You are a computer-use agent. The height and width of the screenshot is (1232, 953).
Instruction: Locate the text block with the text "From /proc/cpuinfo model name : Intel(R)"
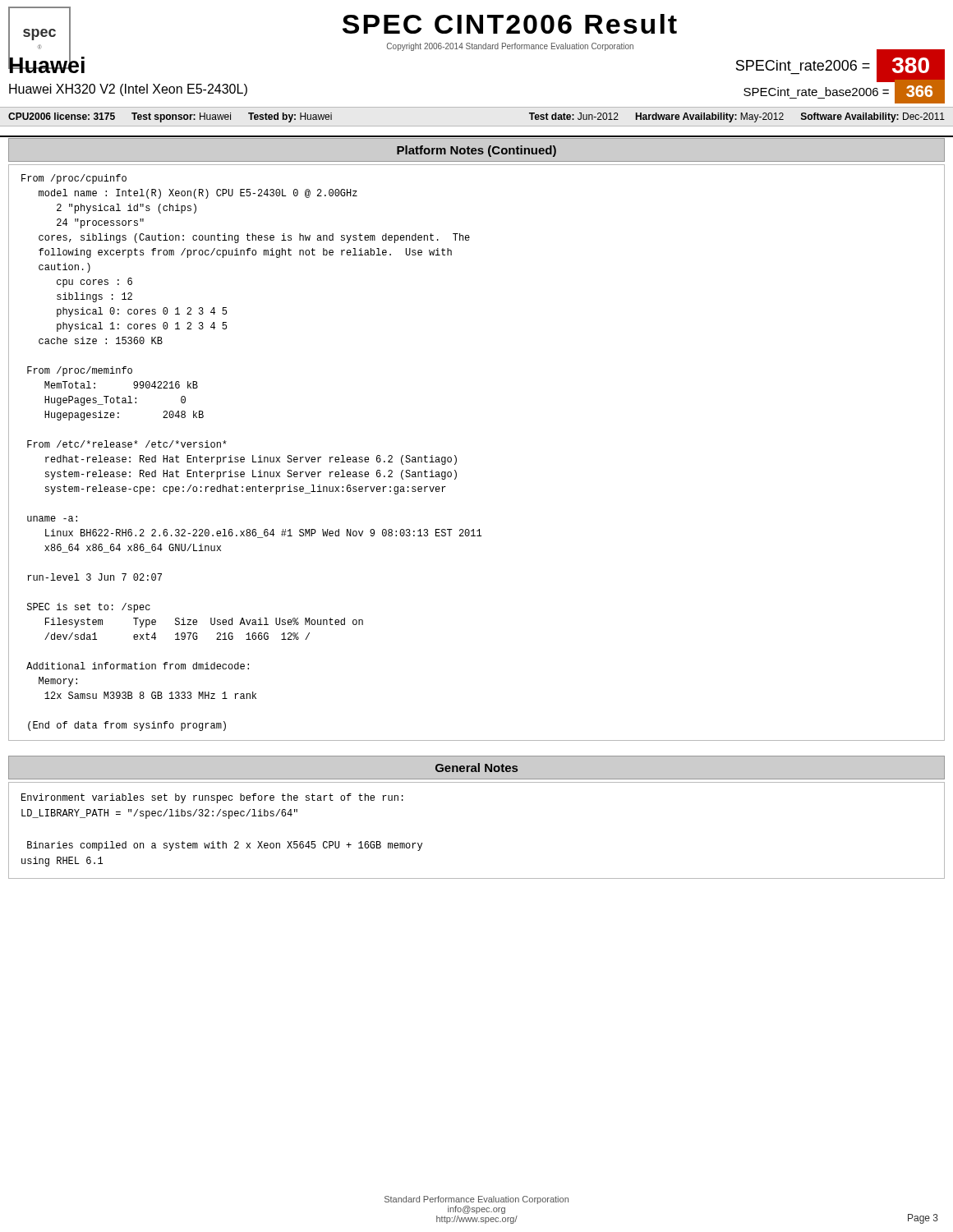tap(476, 453)
